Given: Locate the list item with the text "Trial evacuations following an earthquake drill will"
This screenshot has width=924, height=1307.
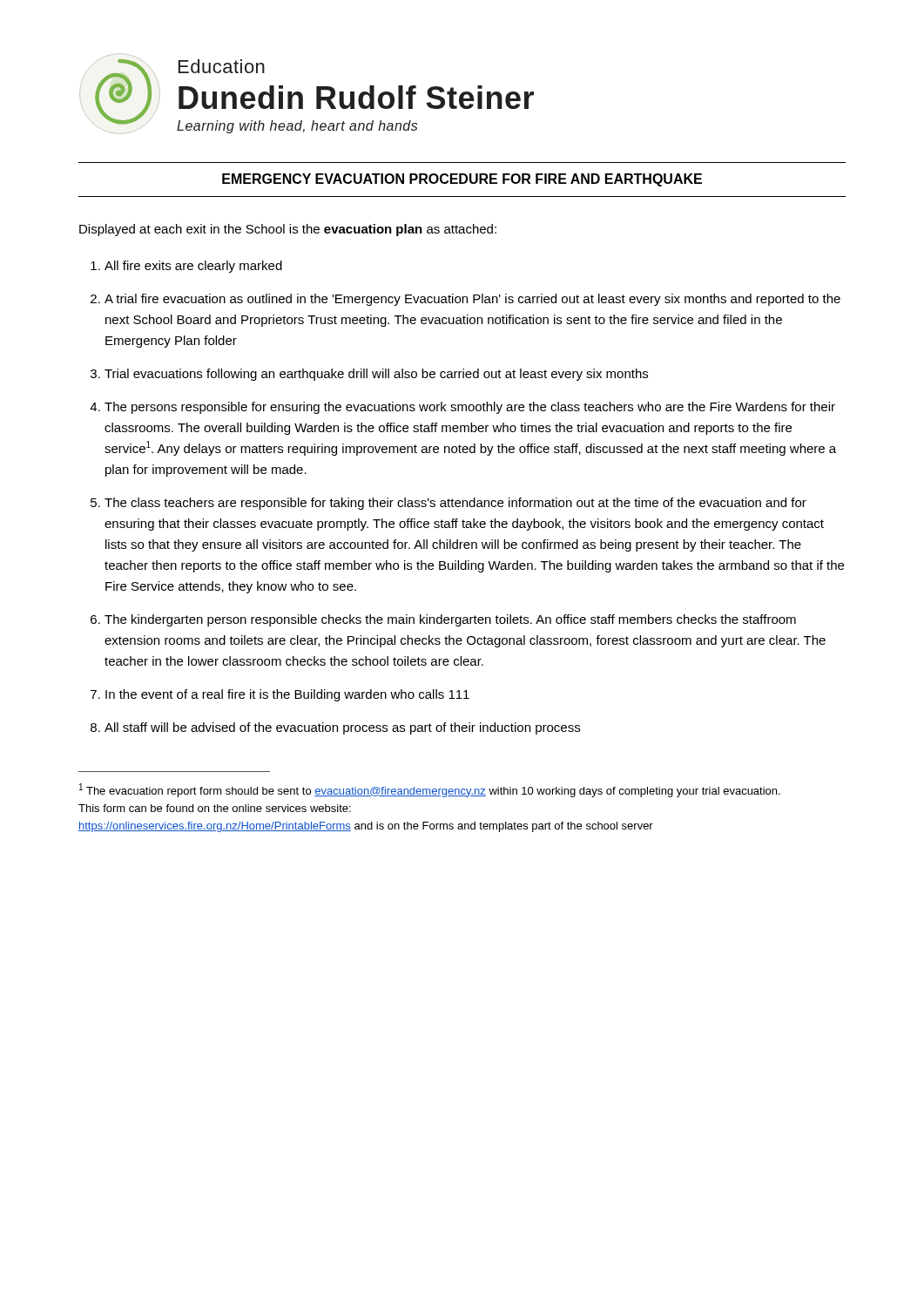Looking at the screenshot, I should (377, 373).
